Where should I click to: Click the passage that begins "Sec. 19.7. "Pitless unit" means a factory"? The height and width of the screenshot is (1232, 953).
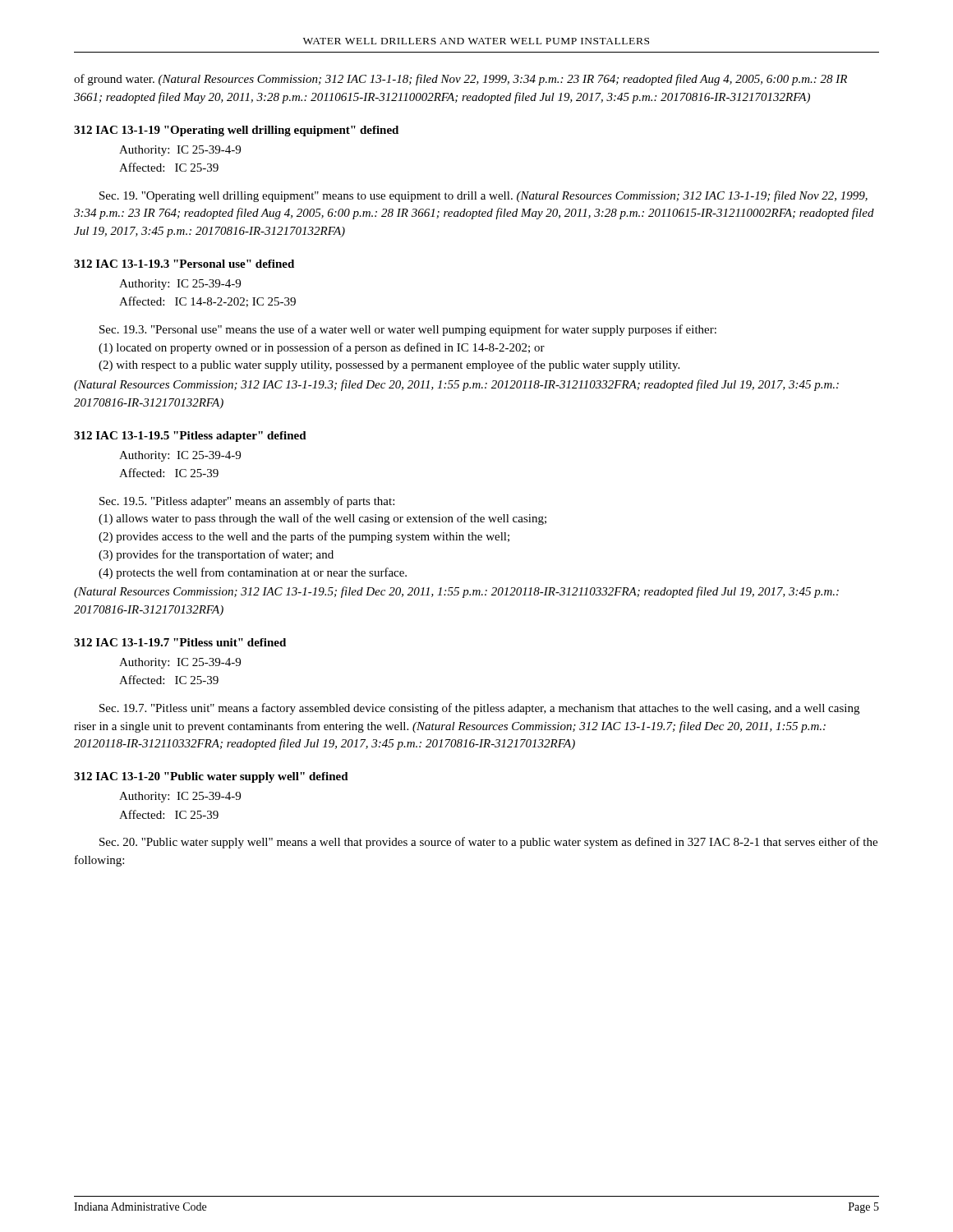[467, 726]
